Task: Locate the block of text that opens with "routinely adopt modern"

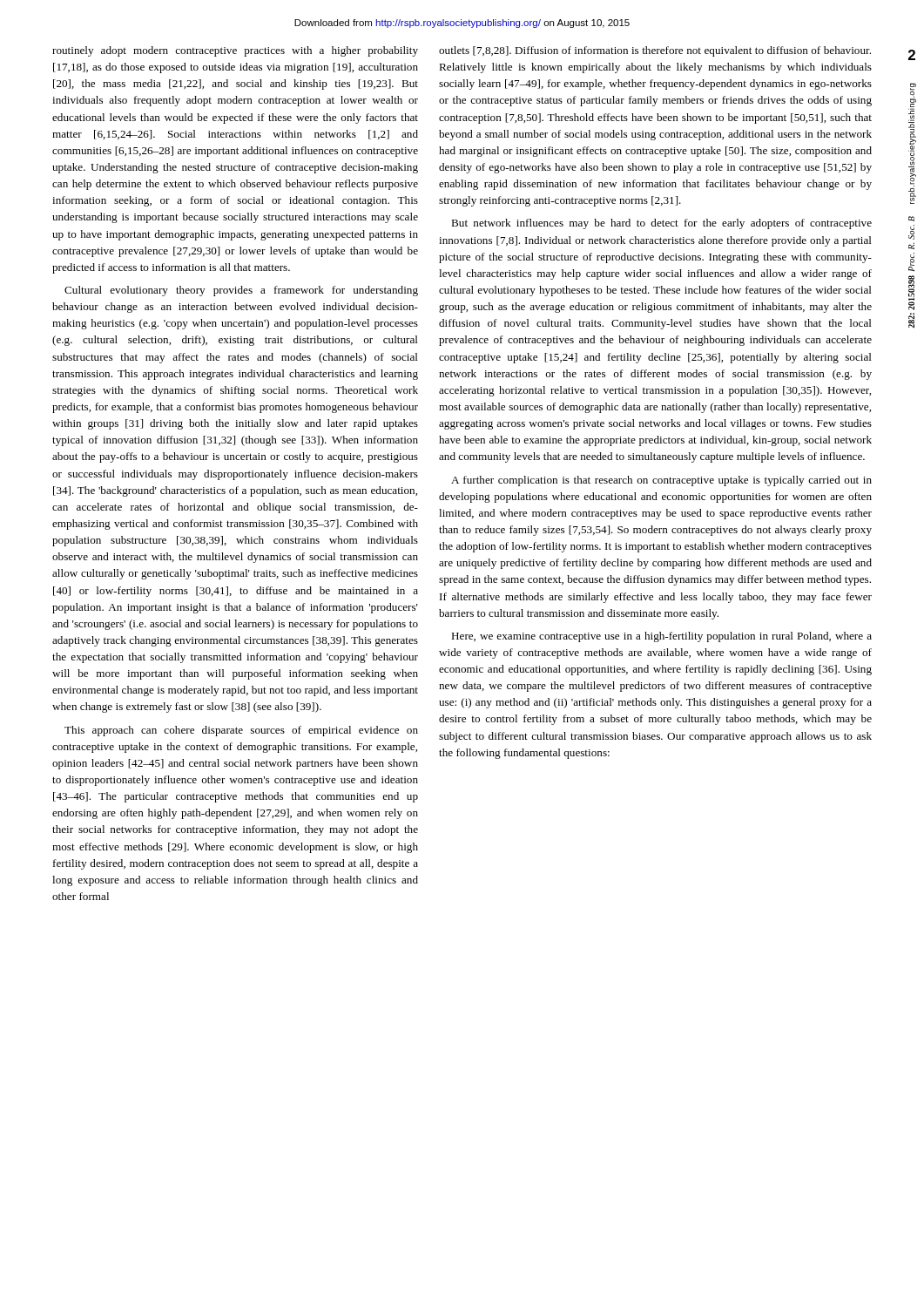Action: pos(235,473)
